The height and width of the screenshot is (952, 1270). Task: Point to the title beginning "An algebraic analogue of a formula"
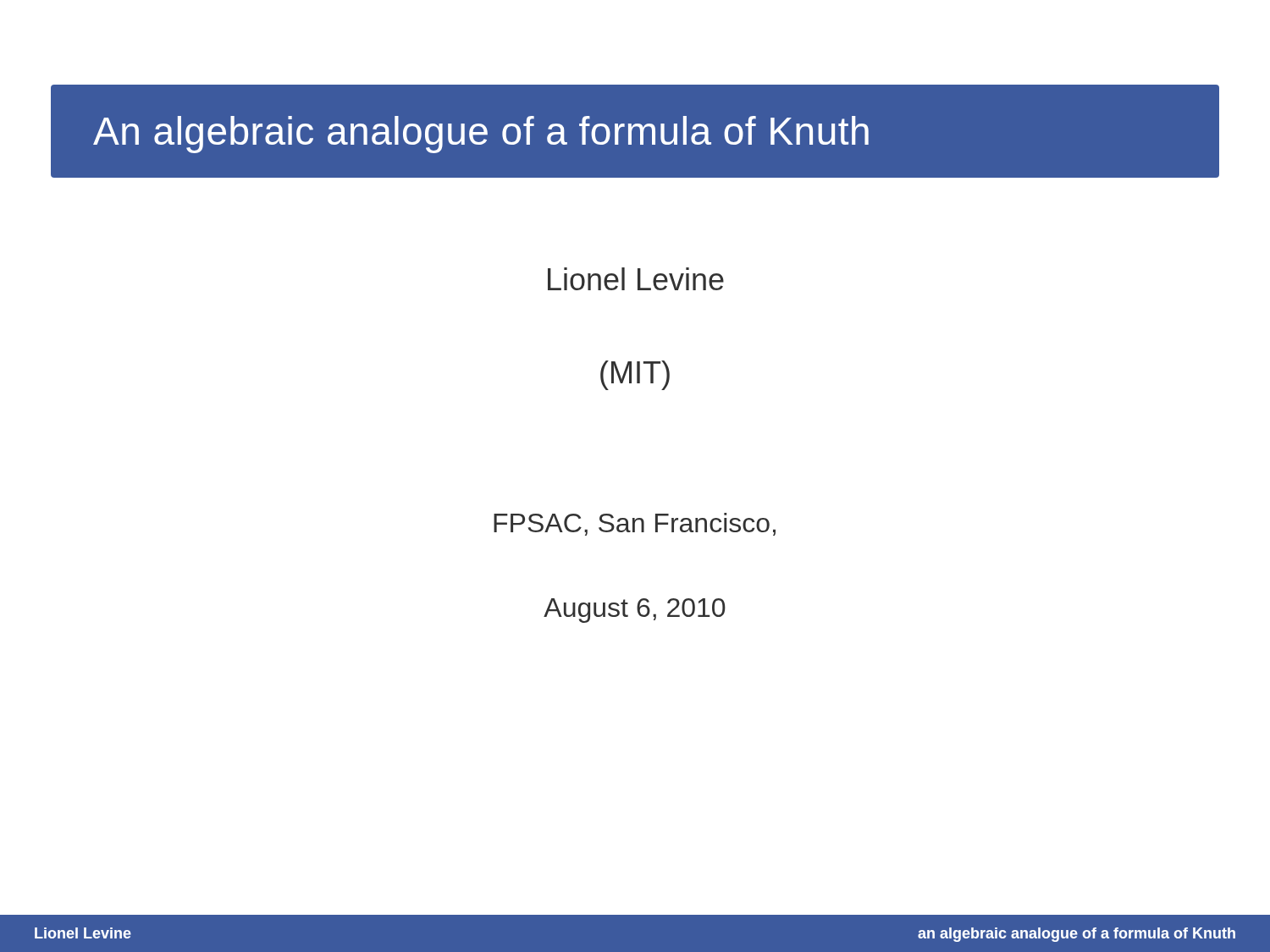click(x=482, y=131)
